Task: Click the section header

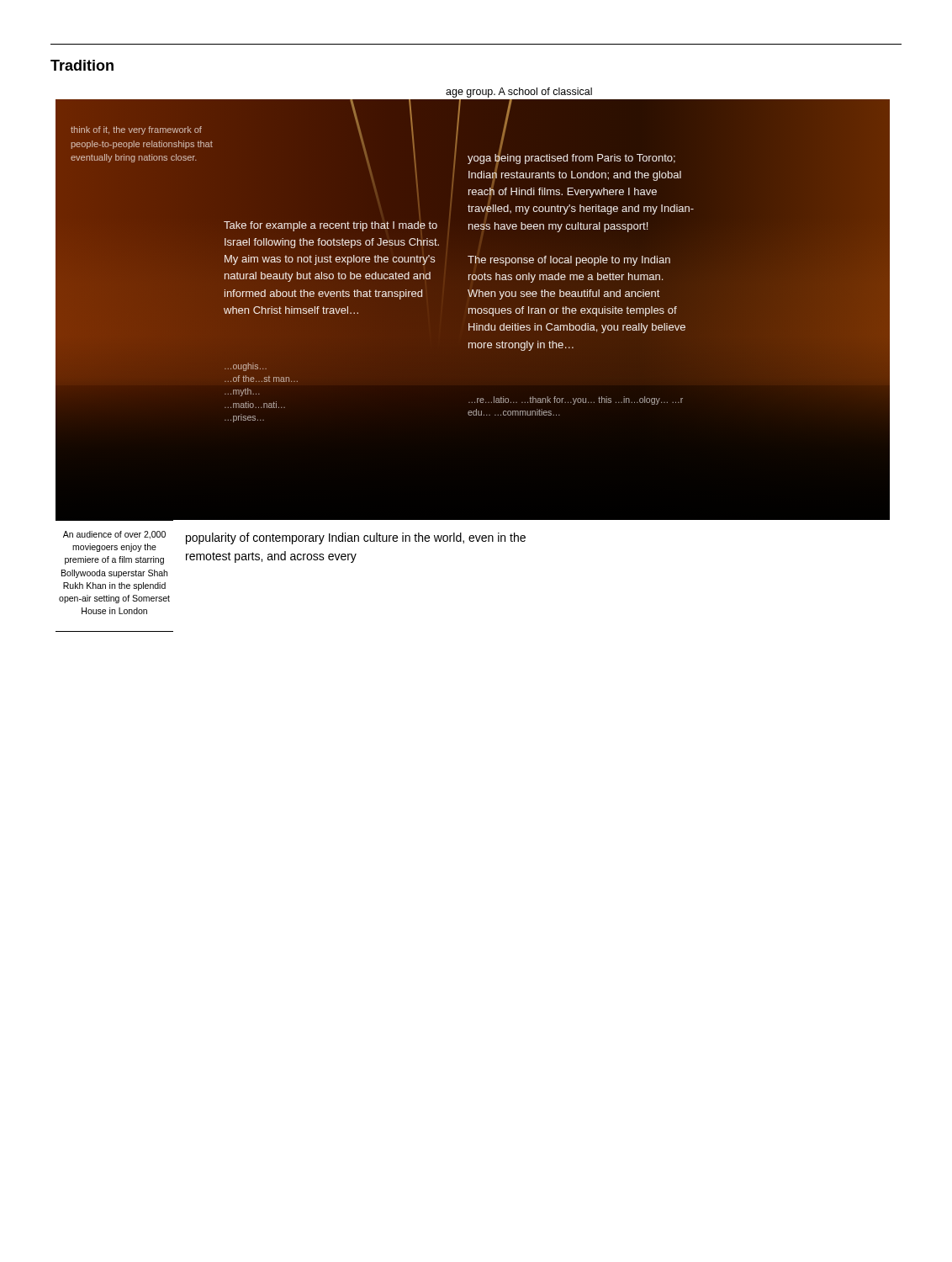Action: (x=82, y=66)
